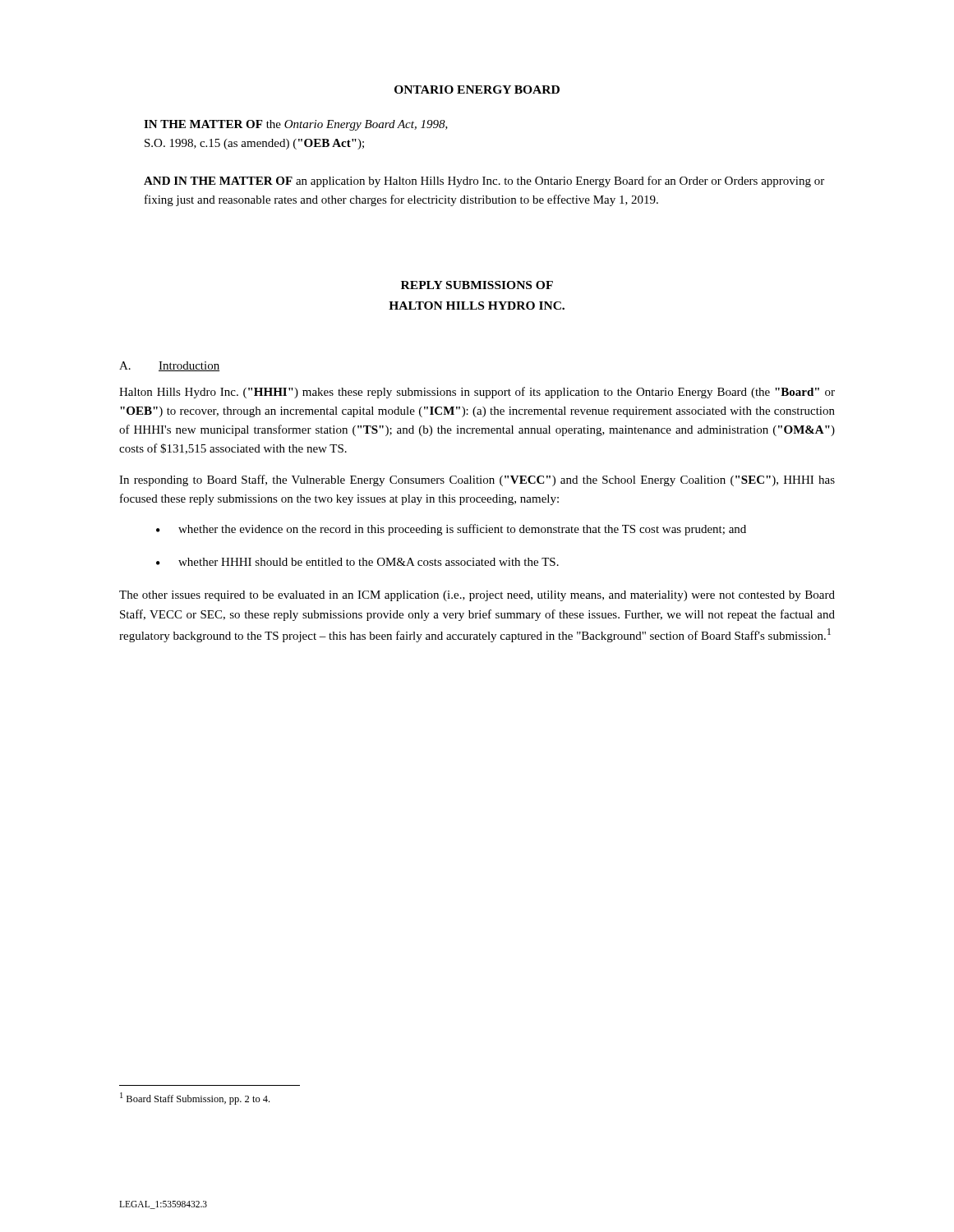Click on the element starting "REPLY SUBMISSIONS OFHALTON"
Screen dimensions: 1232x954
point(477,295)
